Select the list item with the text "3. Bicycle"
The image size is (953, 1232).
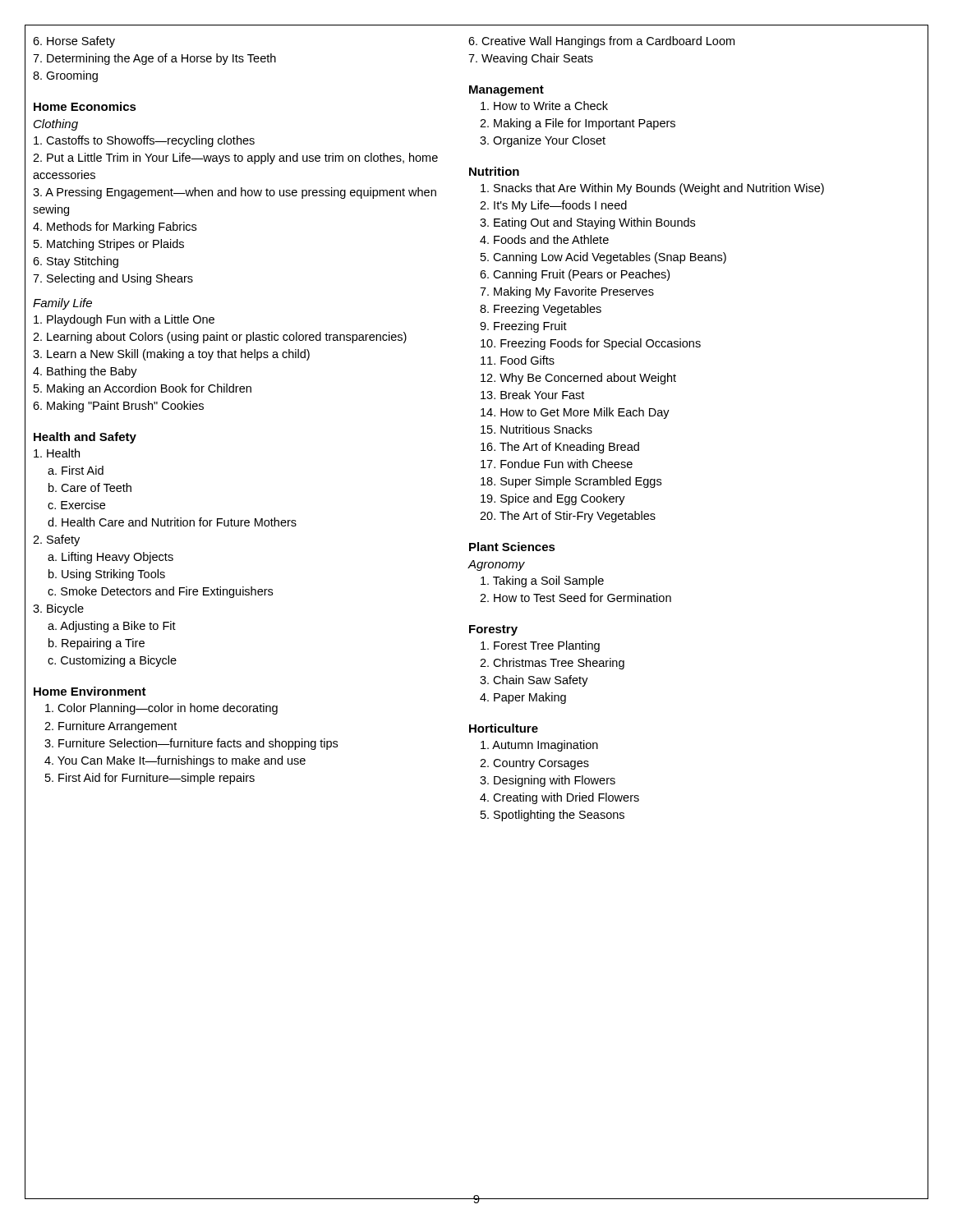tap(58, 609)
